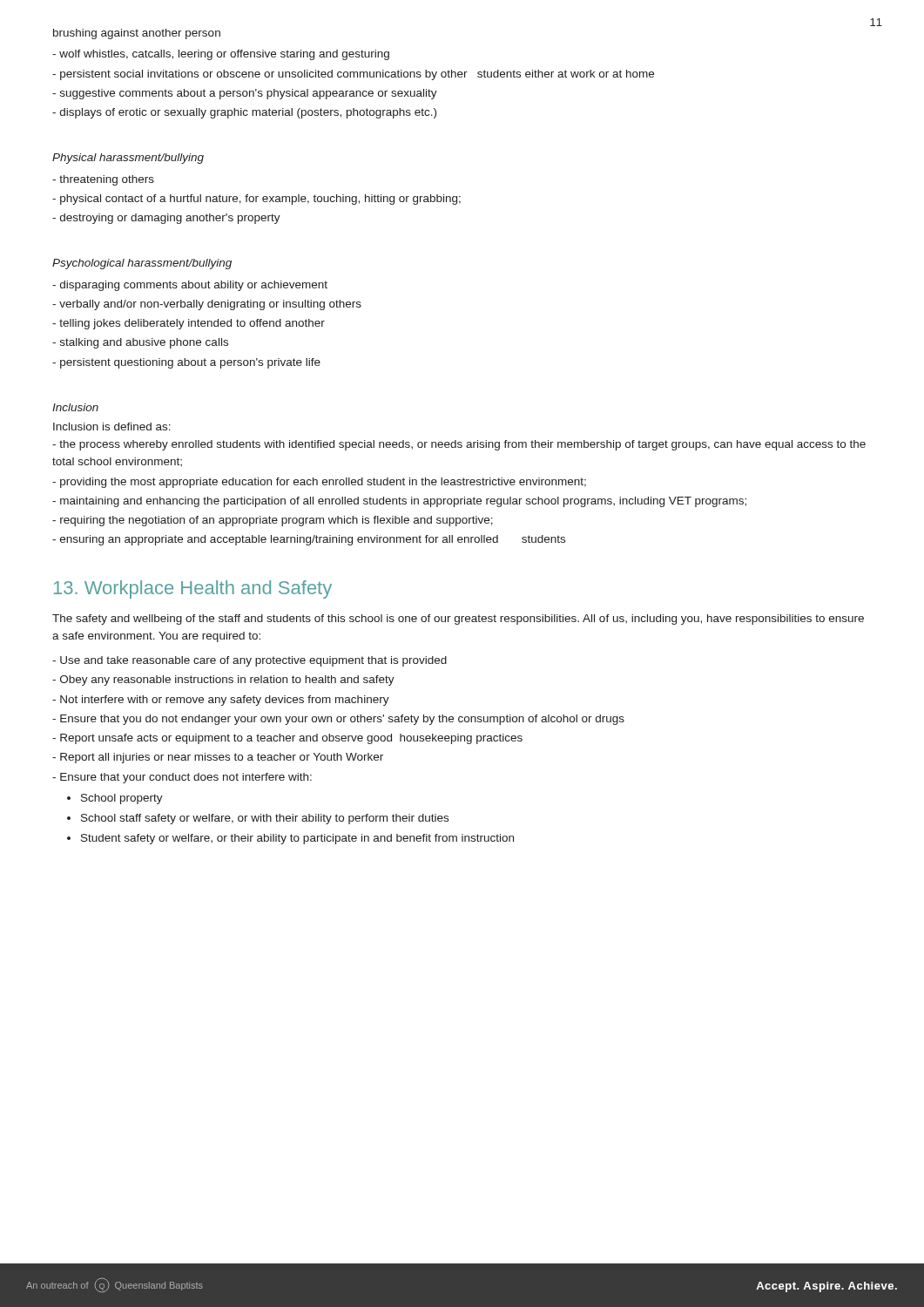Locate the block of text that opens with "destroying or damaging"
The height and width of the screenshot is (1307, 924).
(166, 217)
